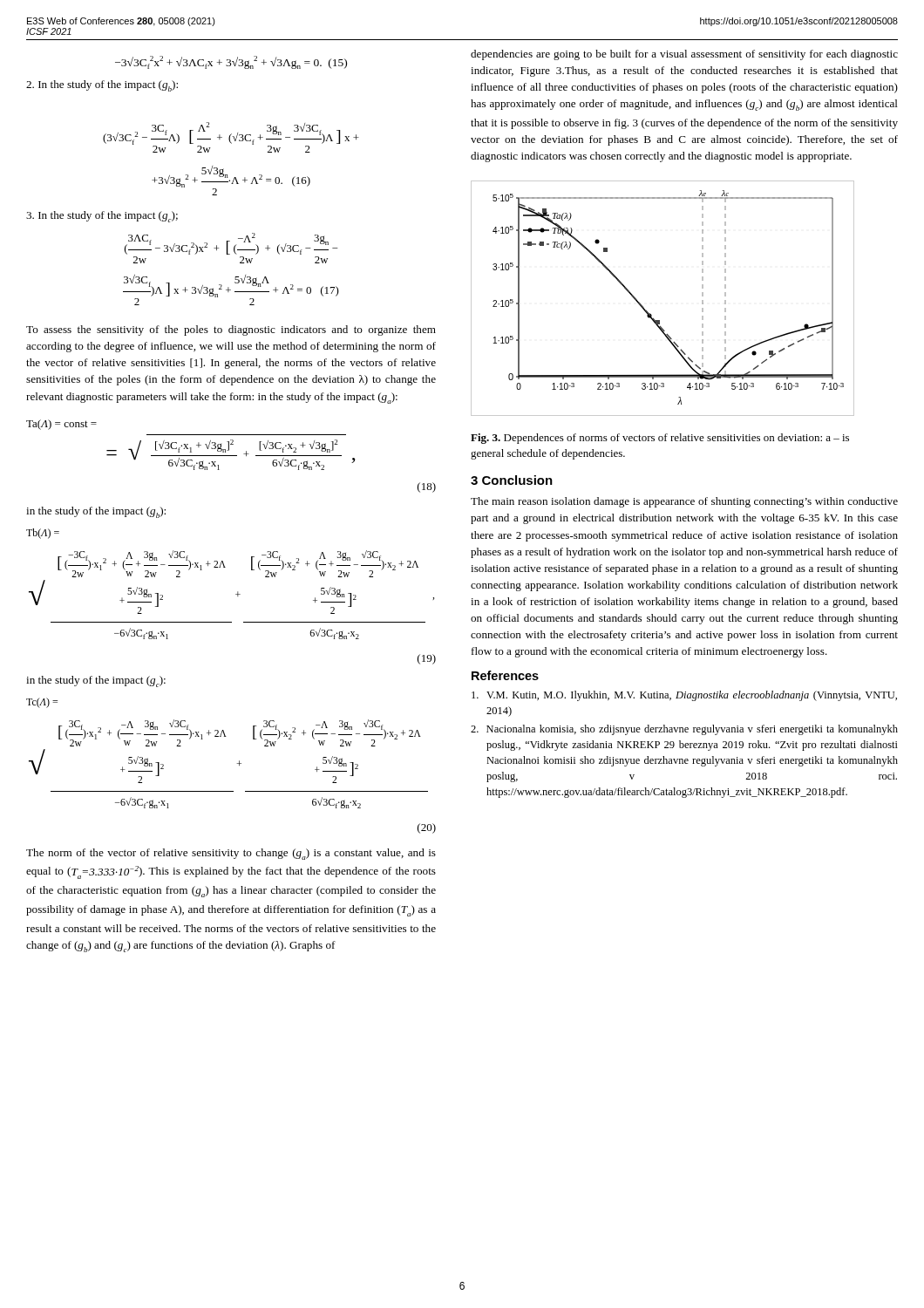Find the block on this page that starts "V.M. Kutin, M.O. Ilyukhin, M.V. Kutina, Diagnostika"
Screen dimensions: 1308x924
(x=684, y=703)
